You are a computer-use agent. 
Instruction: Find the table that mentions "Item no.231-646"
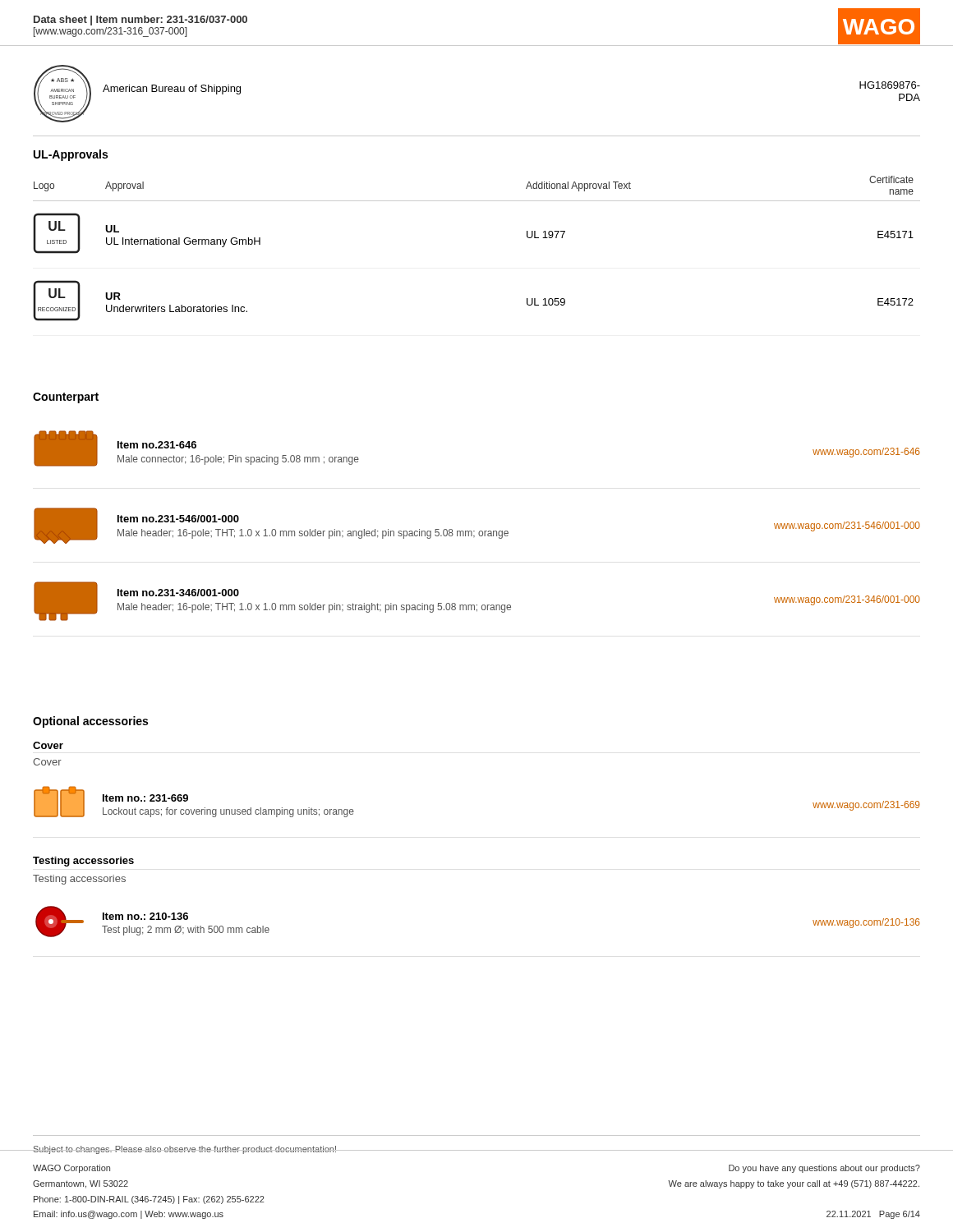coord(476,526)
